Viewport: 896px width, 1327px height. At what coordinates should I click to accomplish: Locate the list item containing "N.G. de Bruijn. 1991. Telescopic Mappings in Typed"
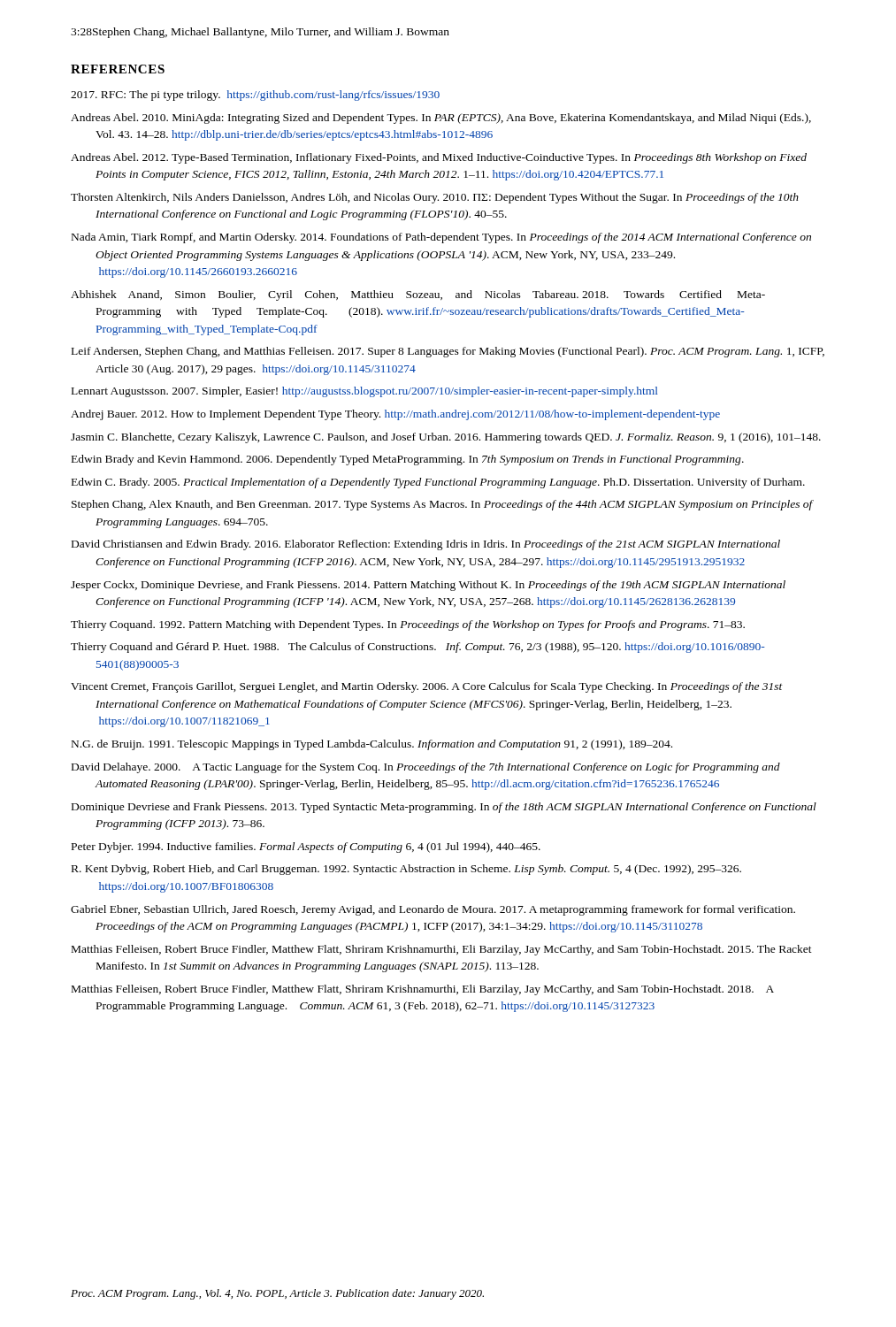coord(372,744)
